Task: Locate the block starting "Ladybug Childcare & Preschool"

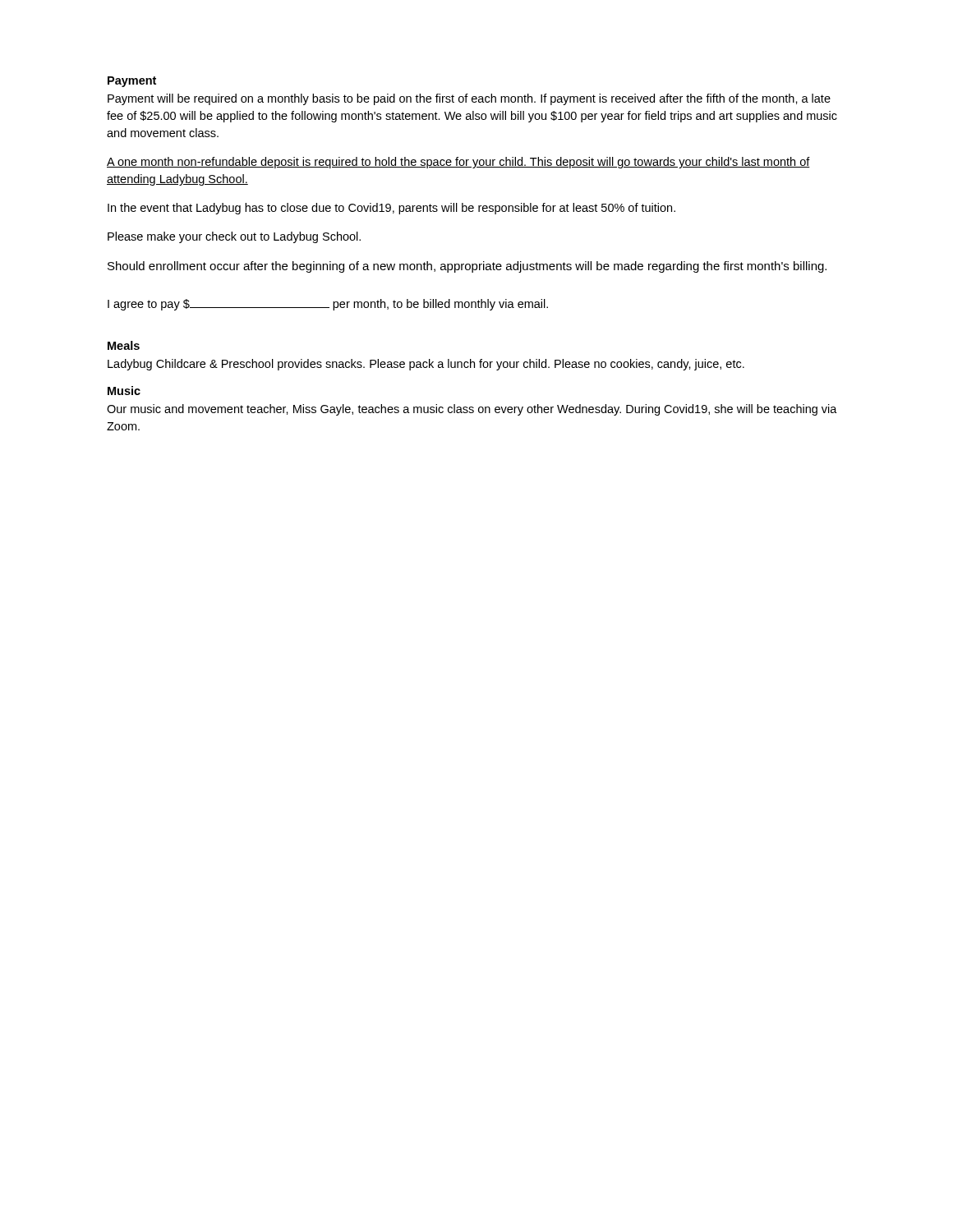Action: 426,364
